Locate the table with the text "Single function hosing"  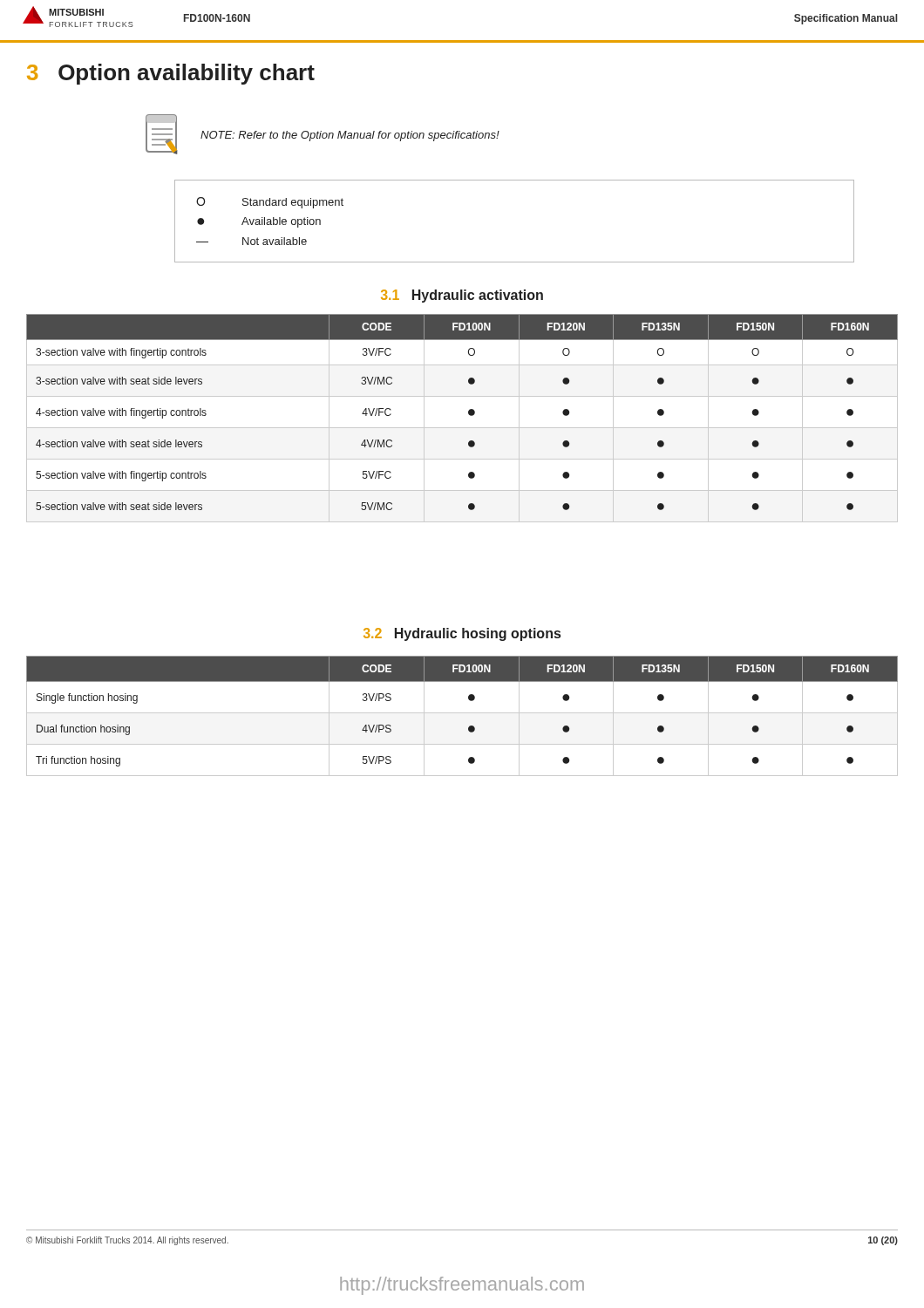point(462,716)
